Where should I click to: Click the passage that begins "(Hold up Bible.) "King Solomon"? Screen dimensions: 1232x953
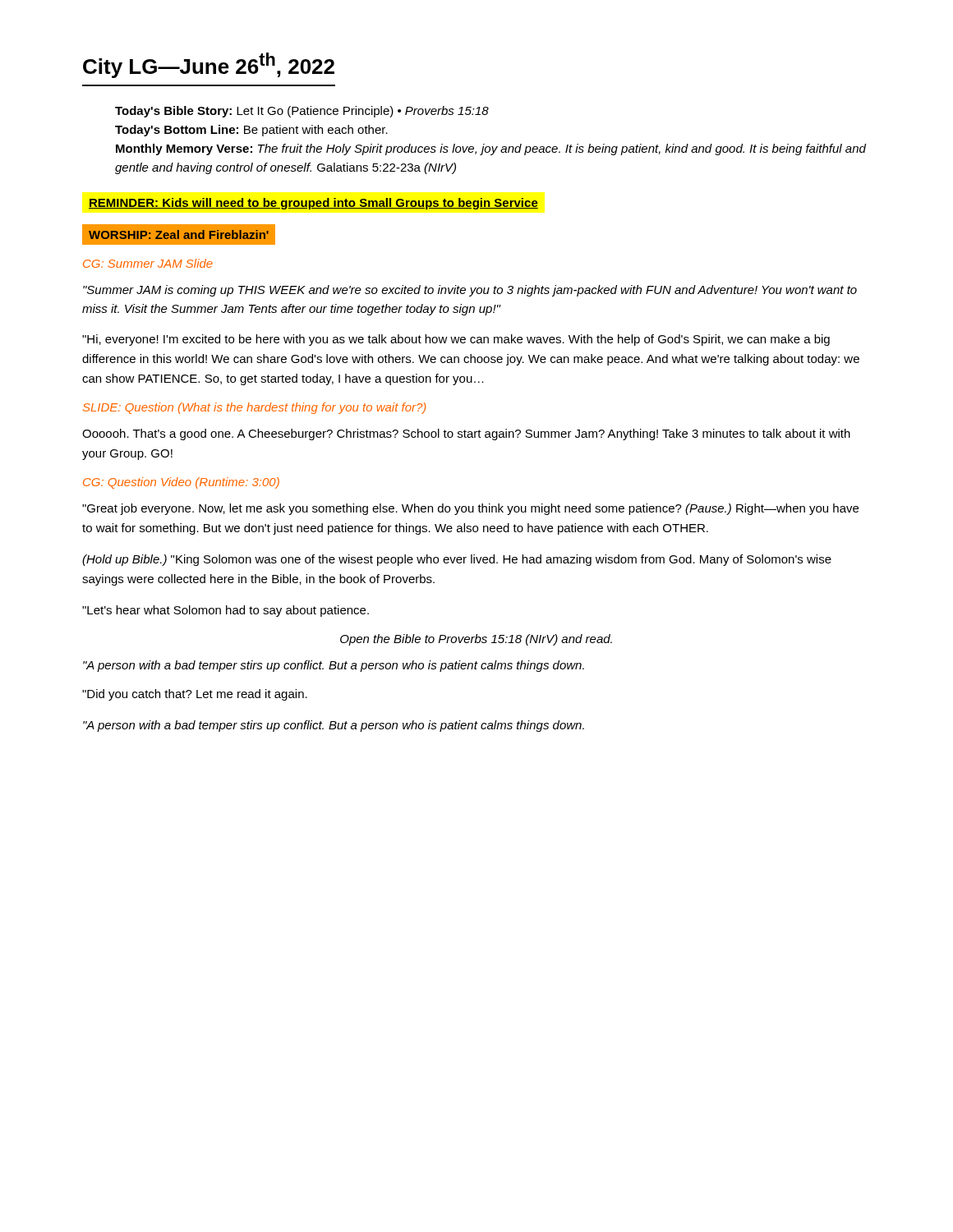click(457, 569)
